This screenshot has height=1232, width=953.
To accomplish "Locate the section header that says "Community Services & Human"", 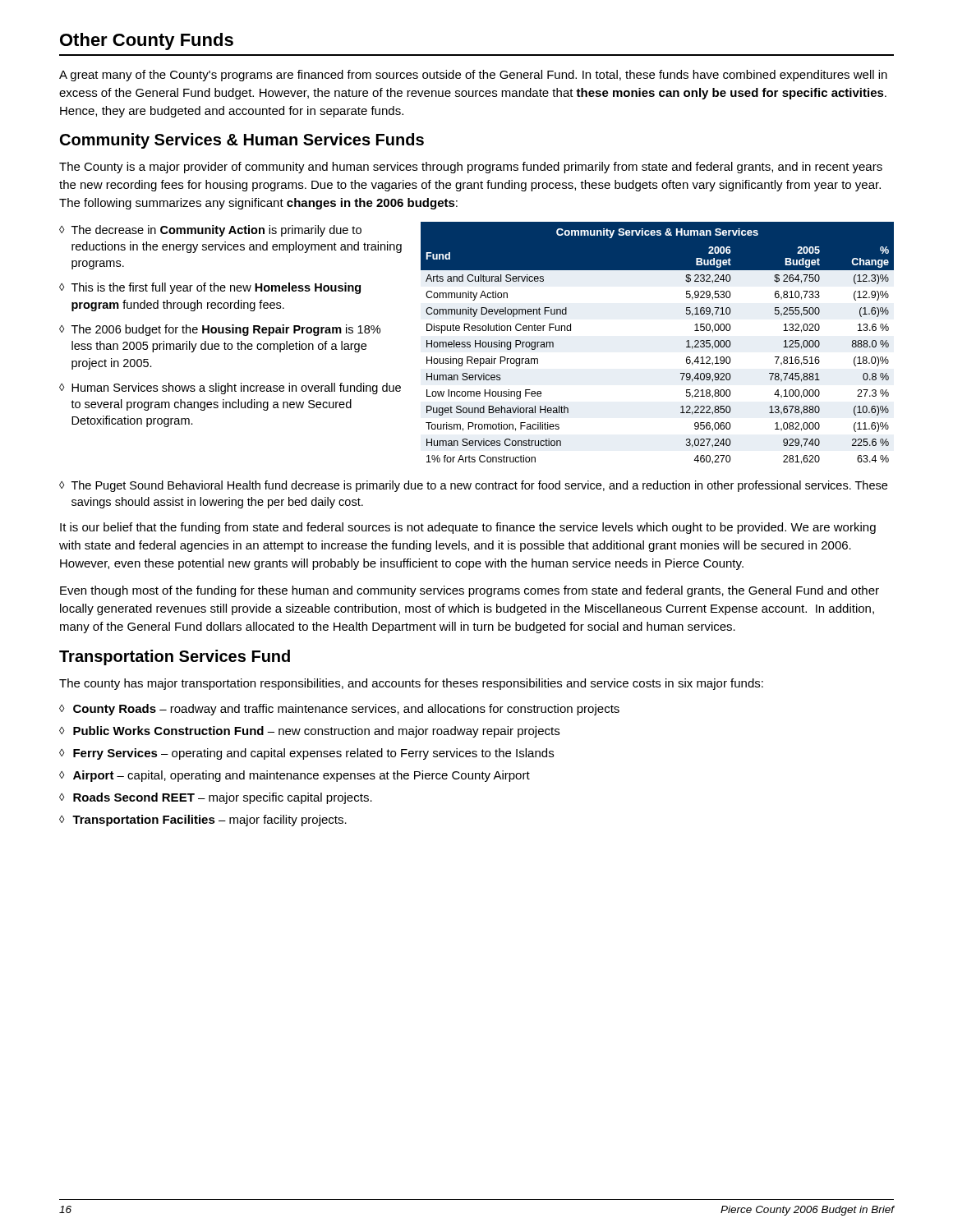I will click(242, 140).
